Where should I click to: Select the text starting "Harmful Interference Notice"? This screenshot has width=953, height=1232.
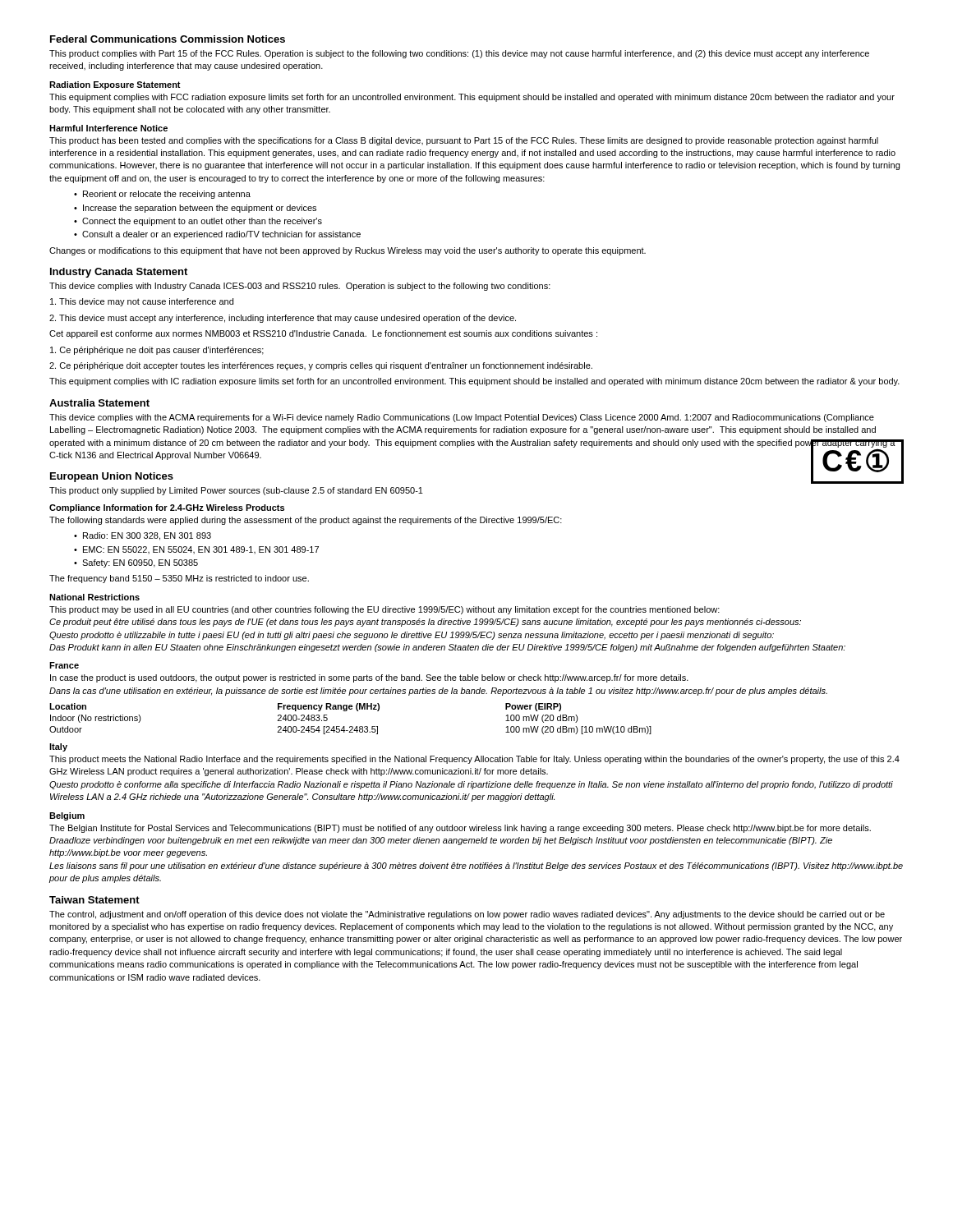(109, 128)
